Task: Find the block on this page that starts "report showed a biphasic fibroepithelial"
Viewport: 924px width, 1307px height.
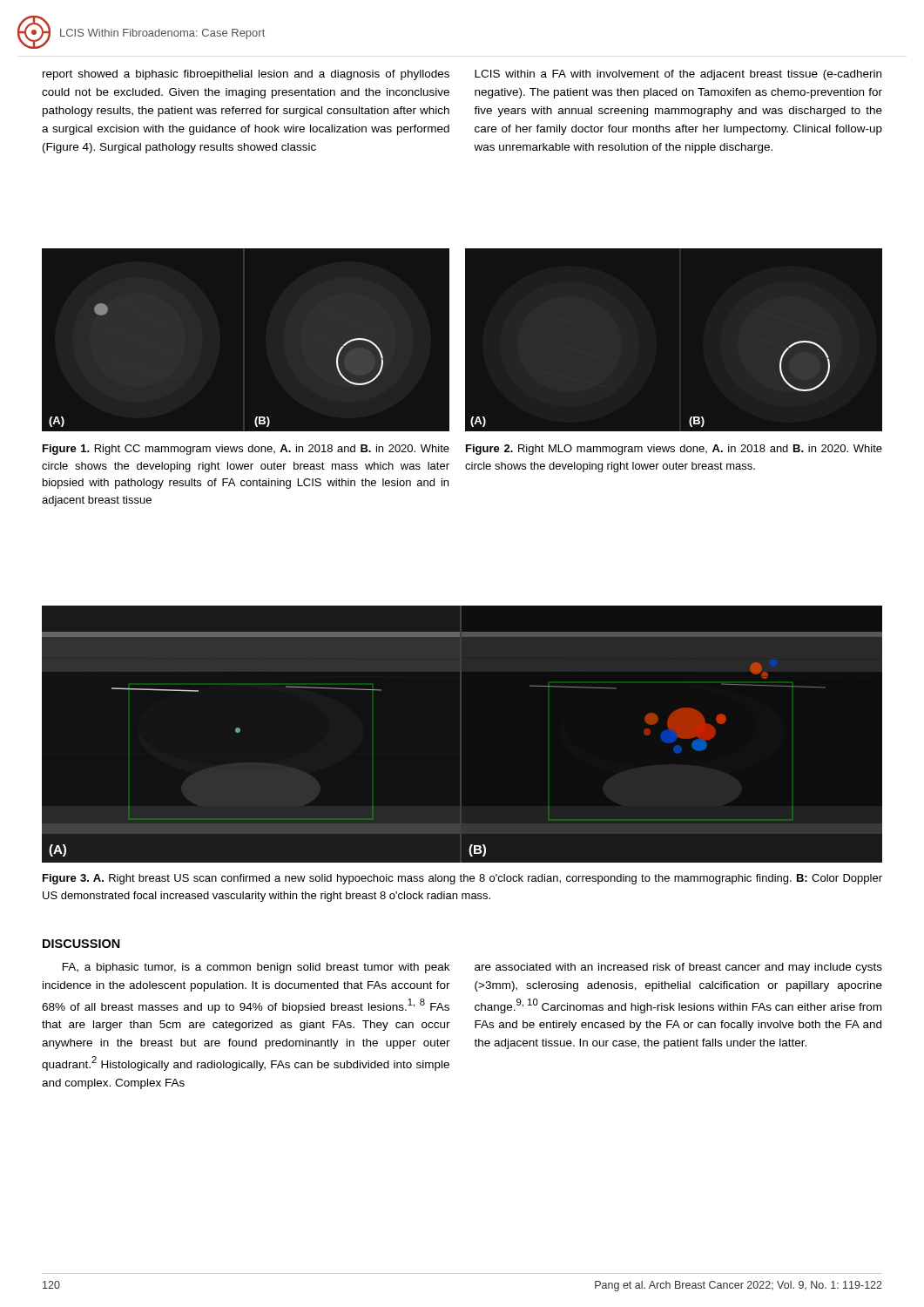Action: 246,110
